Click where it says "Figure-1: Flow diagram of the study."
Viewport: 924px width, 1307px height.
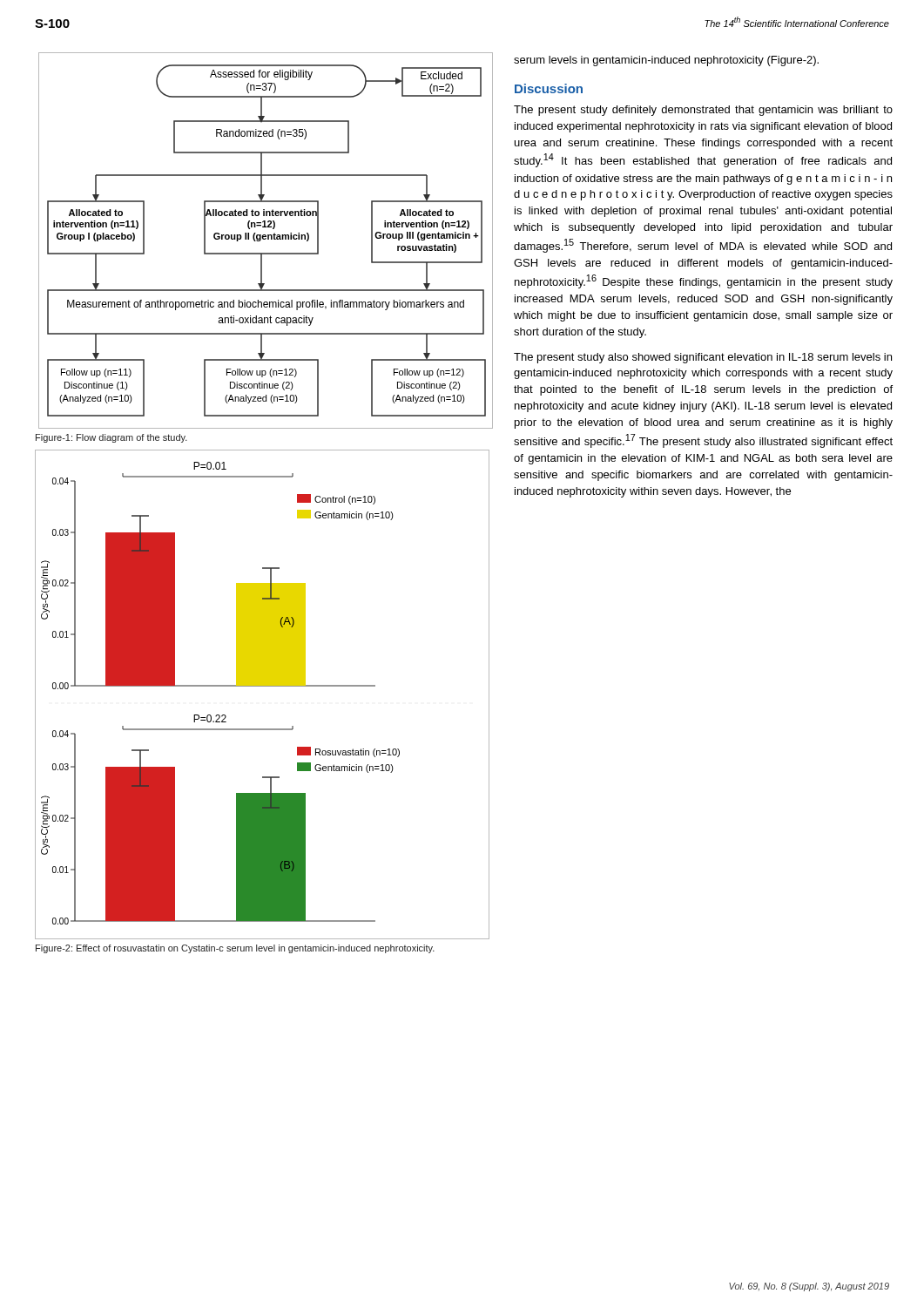coord(111,437)
